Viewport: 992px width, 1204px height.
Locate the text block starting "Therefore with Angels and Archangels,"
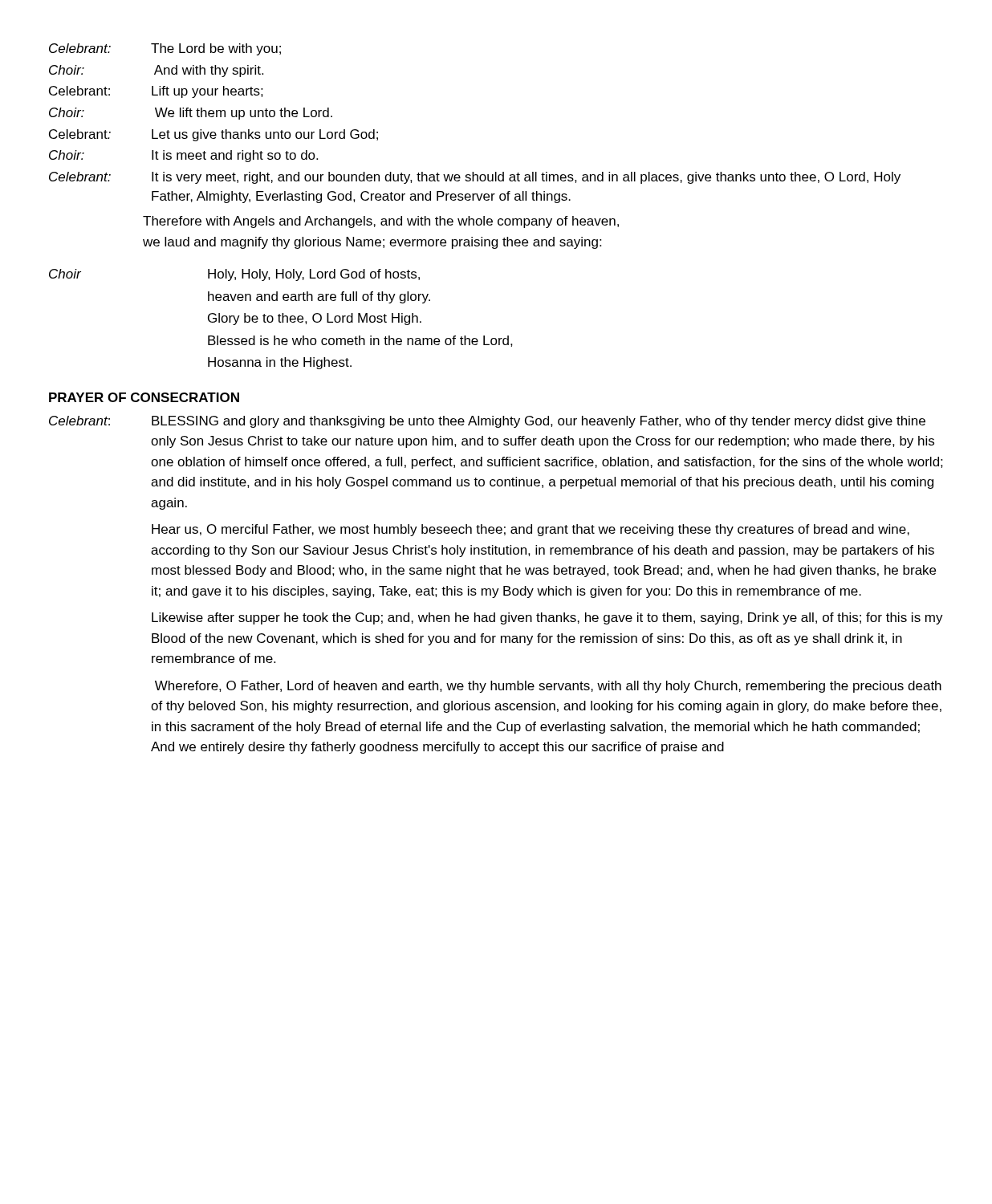381,231
